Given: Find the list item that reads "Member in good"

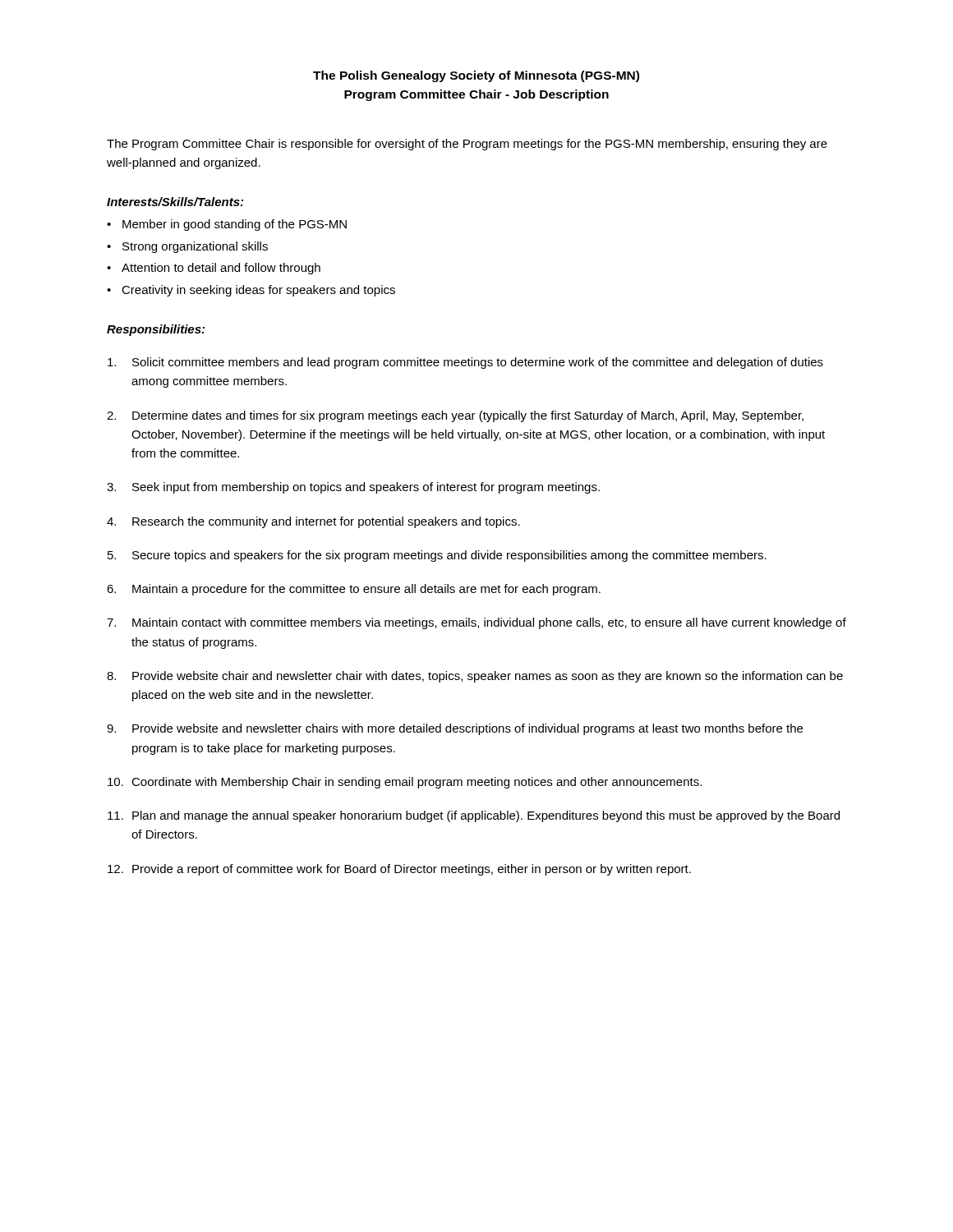Looking at the screenshot, I should click(x=235, y=224).
